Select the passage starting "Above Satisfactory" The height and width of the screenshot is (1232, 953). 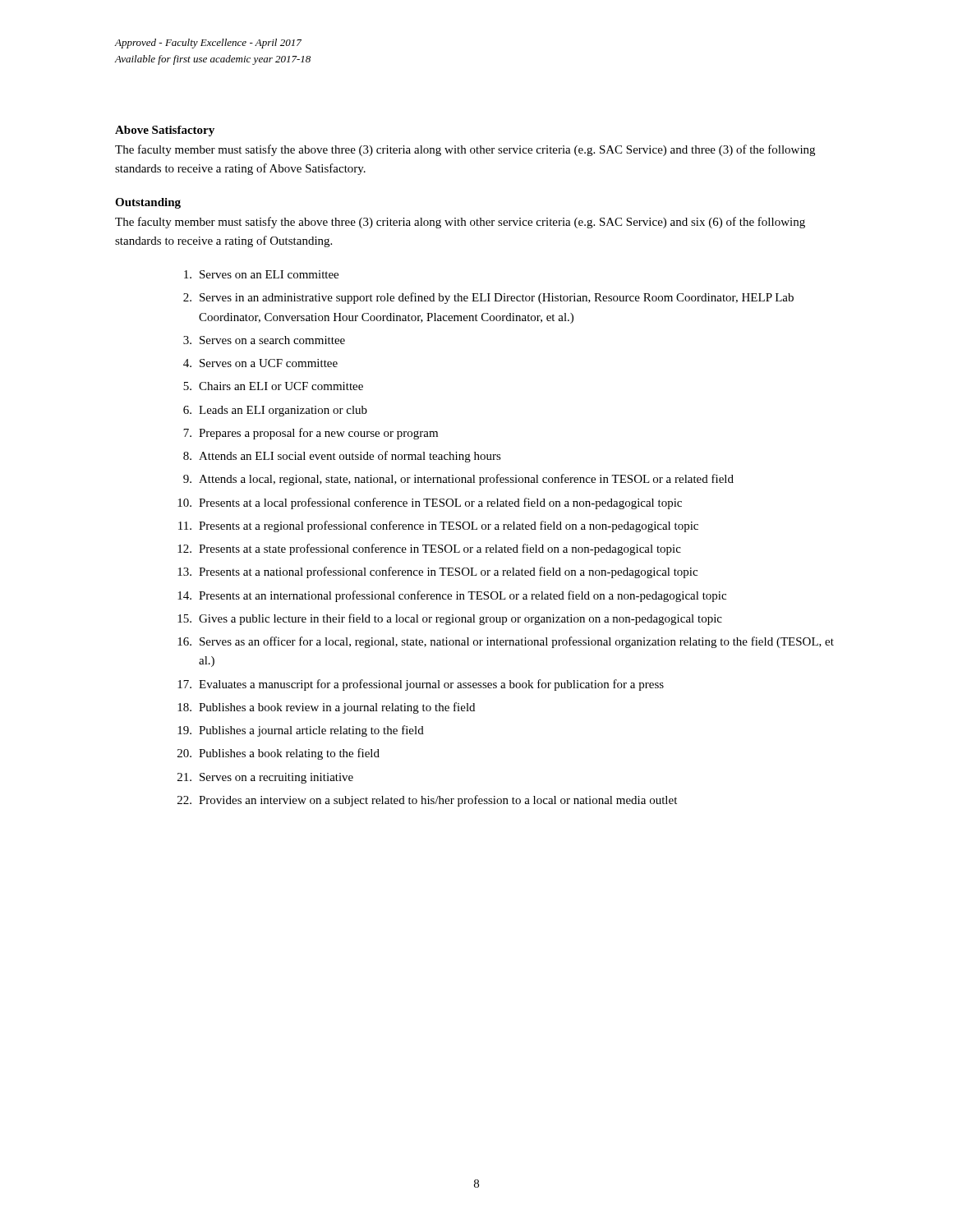[165, 131]
